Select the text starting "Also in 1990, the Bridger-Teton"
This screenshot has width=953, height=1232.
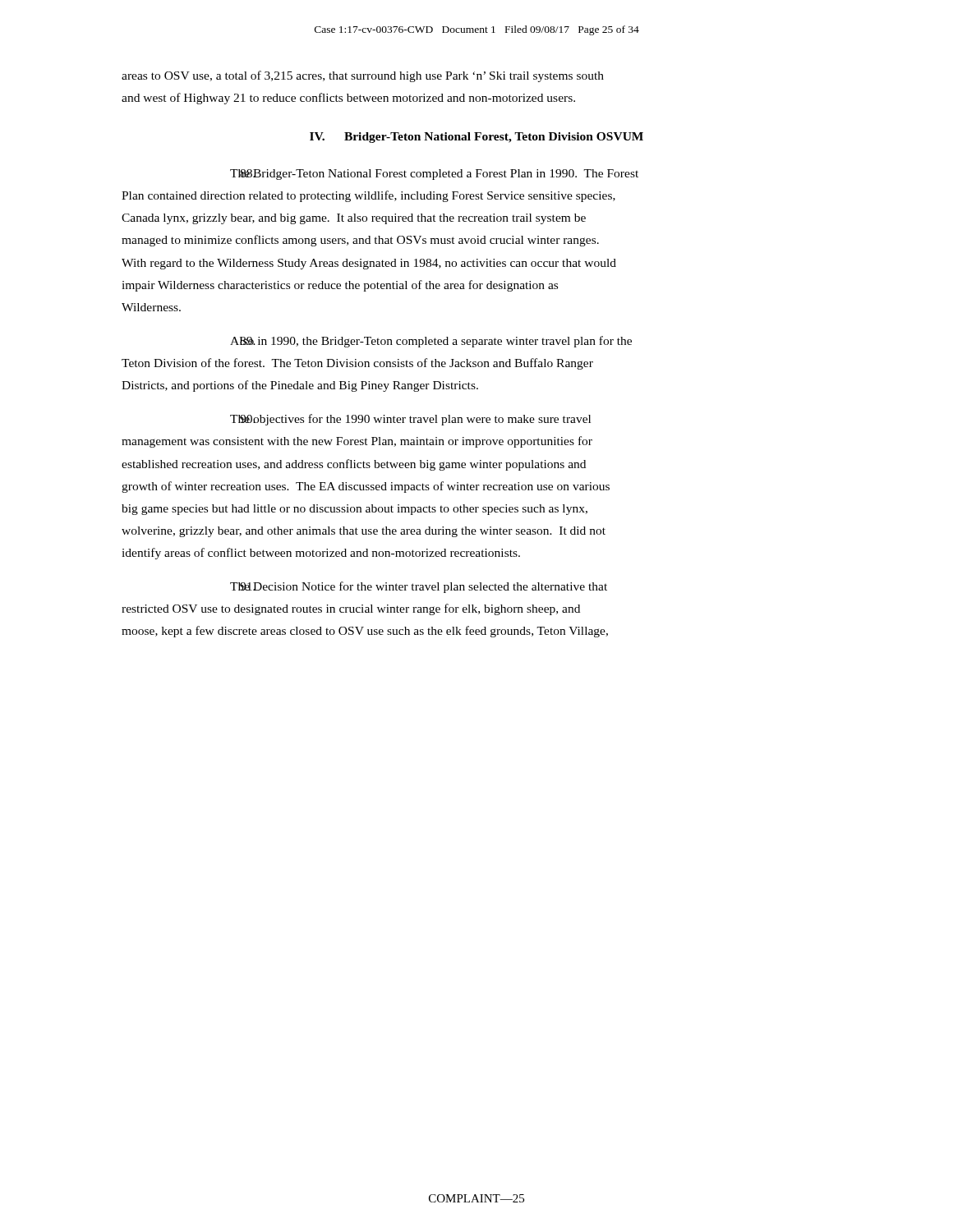[x=476, y=363]
